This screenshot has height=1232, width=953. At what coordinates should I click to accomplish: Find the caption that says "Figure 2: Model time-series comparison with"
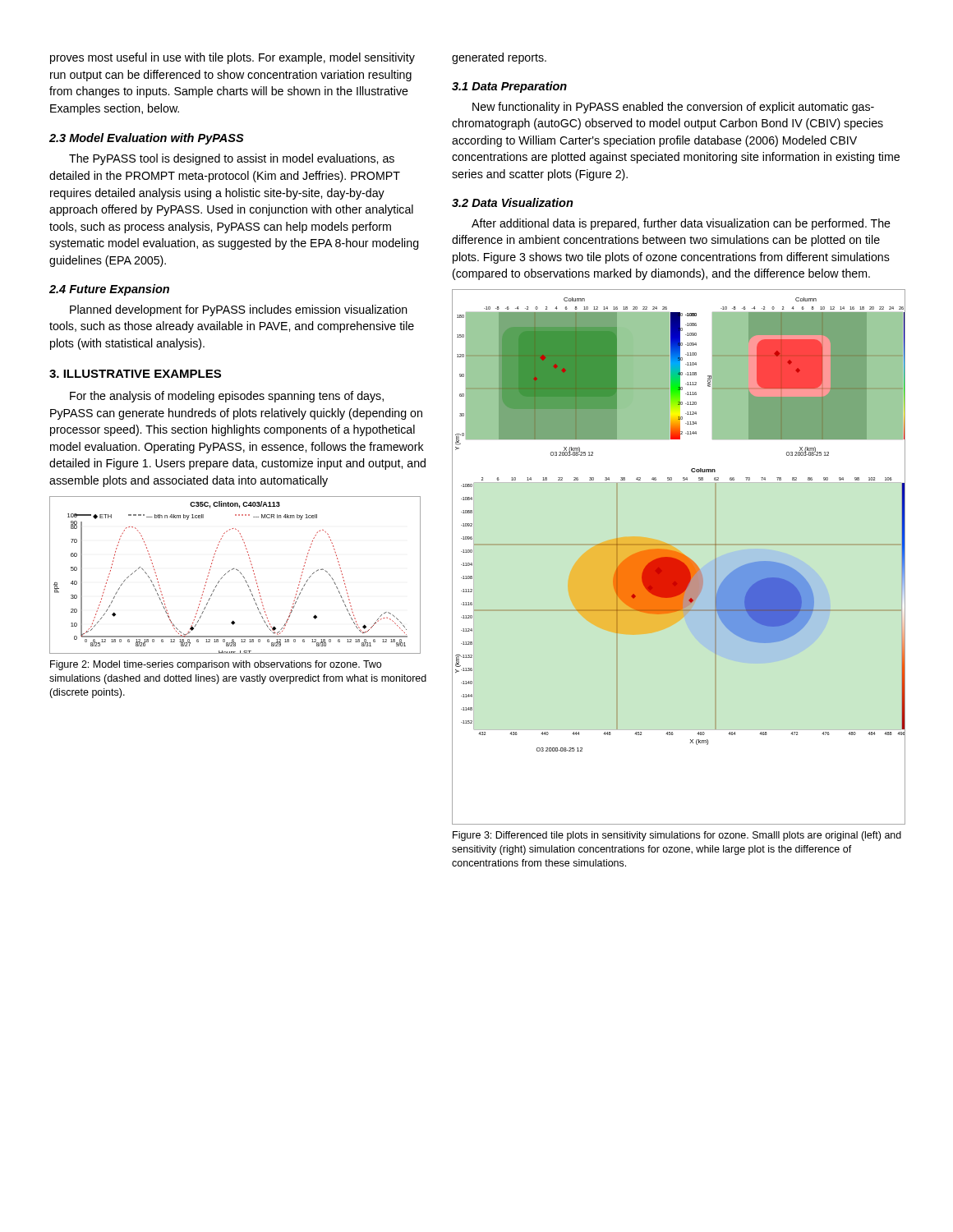pyautogui.click(x=238, y=679)
